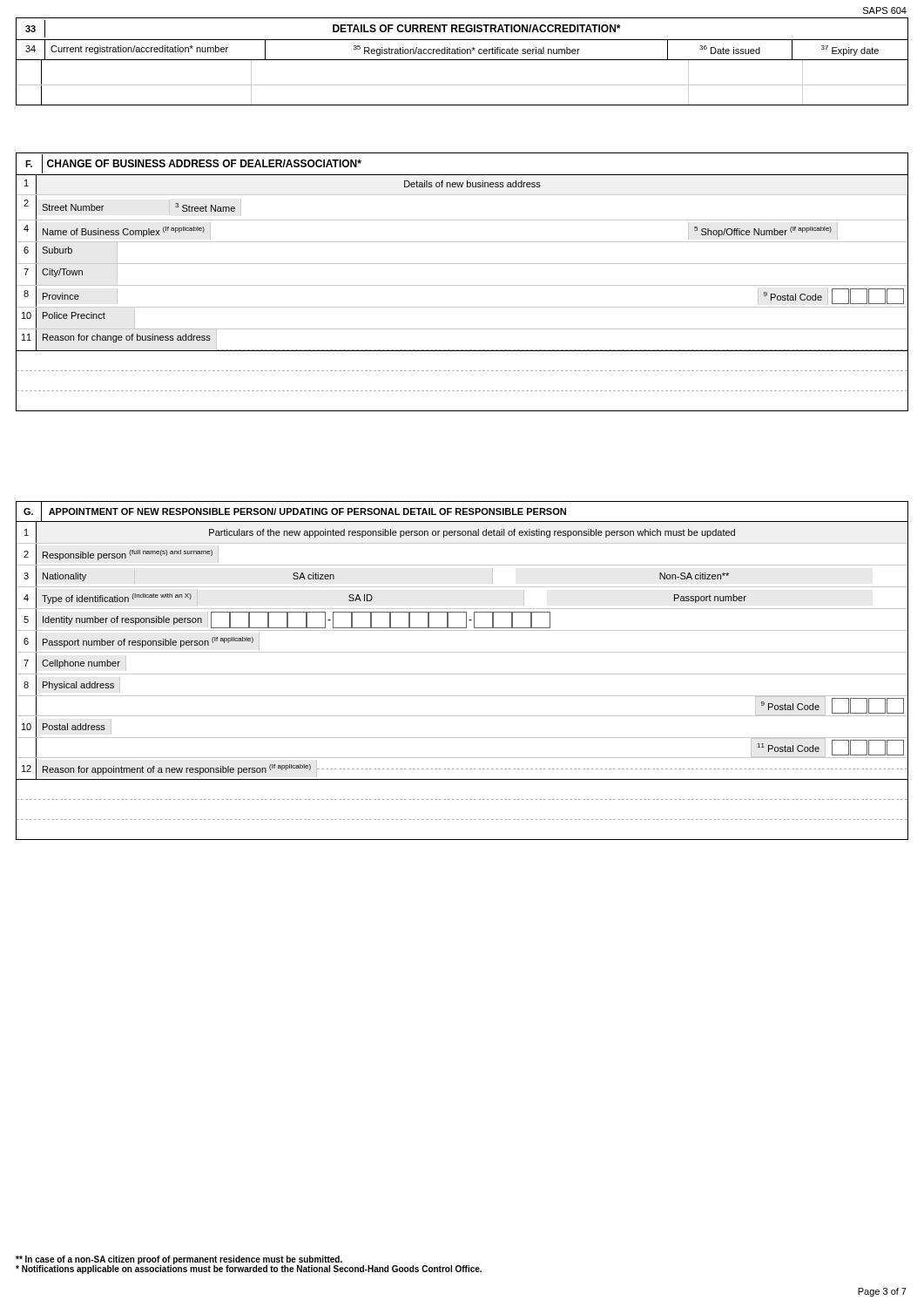Select the footnote that says "In case of a non-SA citizen"
Screen dimensions: 1307x924
[x=462, y=1264]
